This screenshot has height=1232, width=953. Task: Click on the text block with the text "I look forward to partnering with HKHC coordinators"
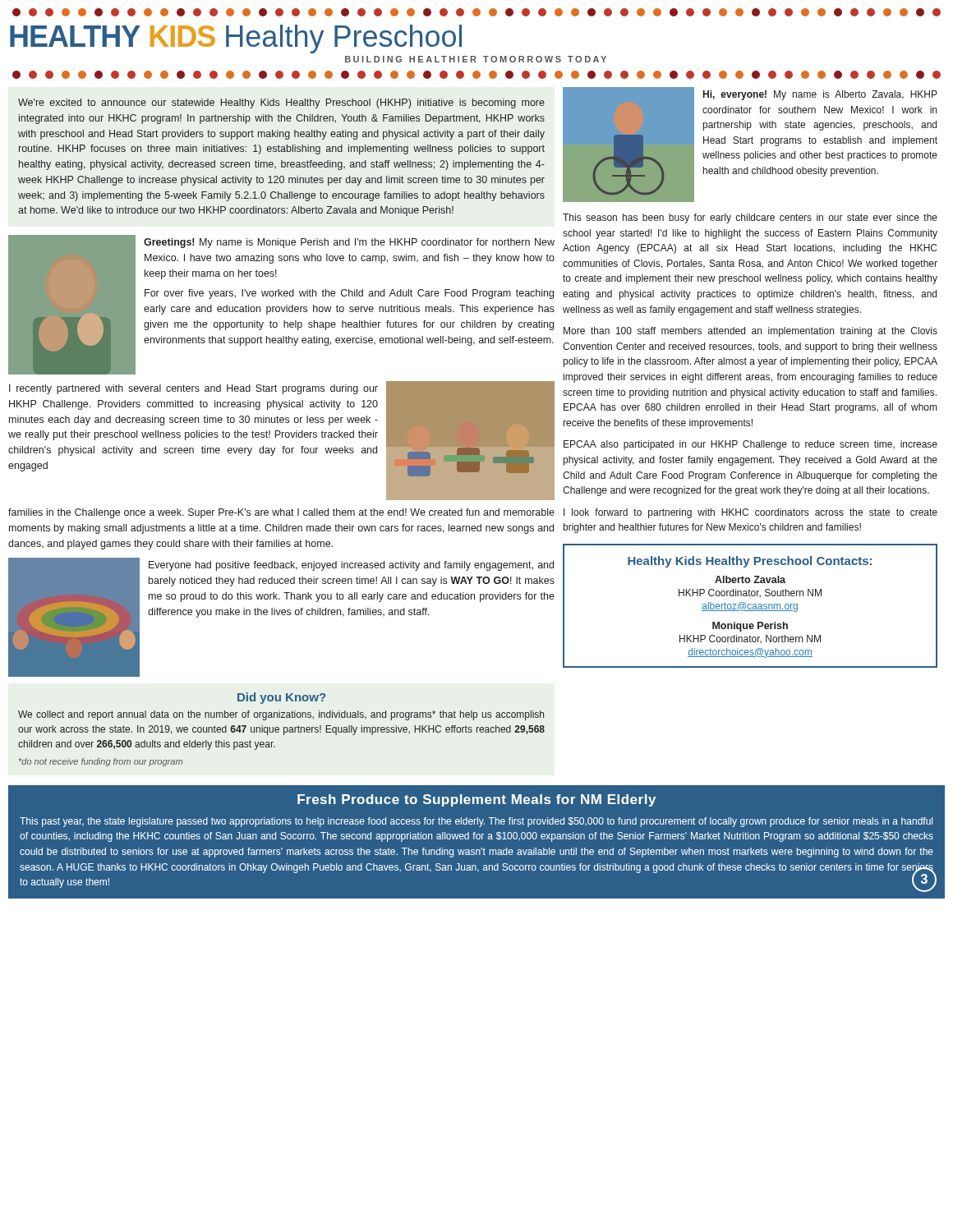tap(750, 520)
